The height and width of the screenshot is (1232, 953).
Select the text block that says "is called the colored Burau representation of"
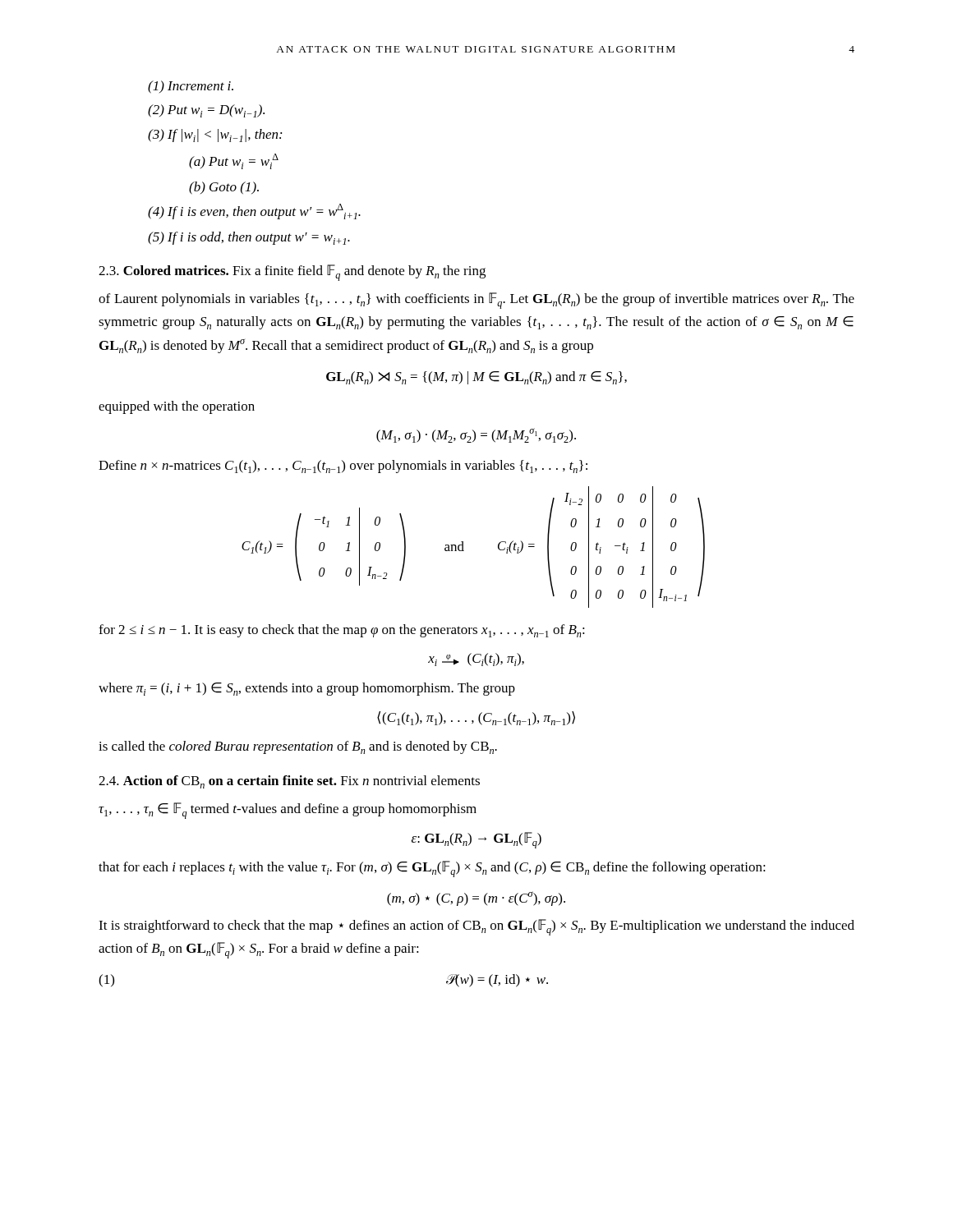click(x=298, y=748)
